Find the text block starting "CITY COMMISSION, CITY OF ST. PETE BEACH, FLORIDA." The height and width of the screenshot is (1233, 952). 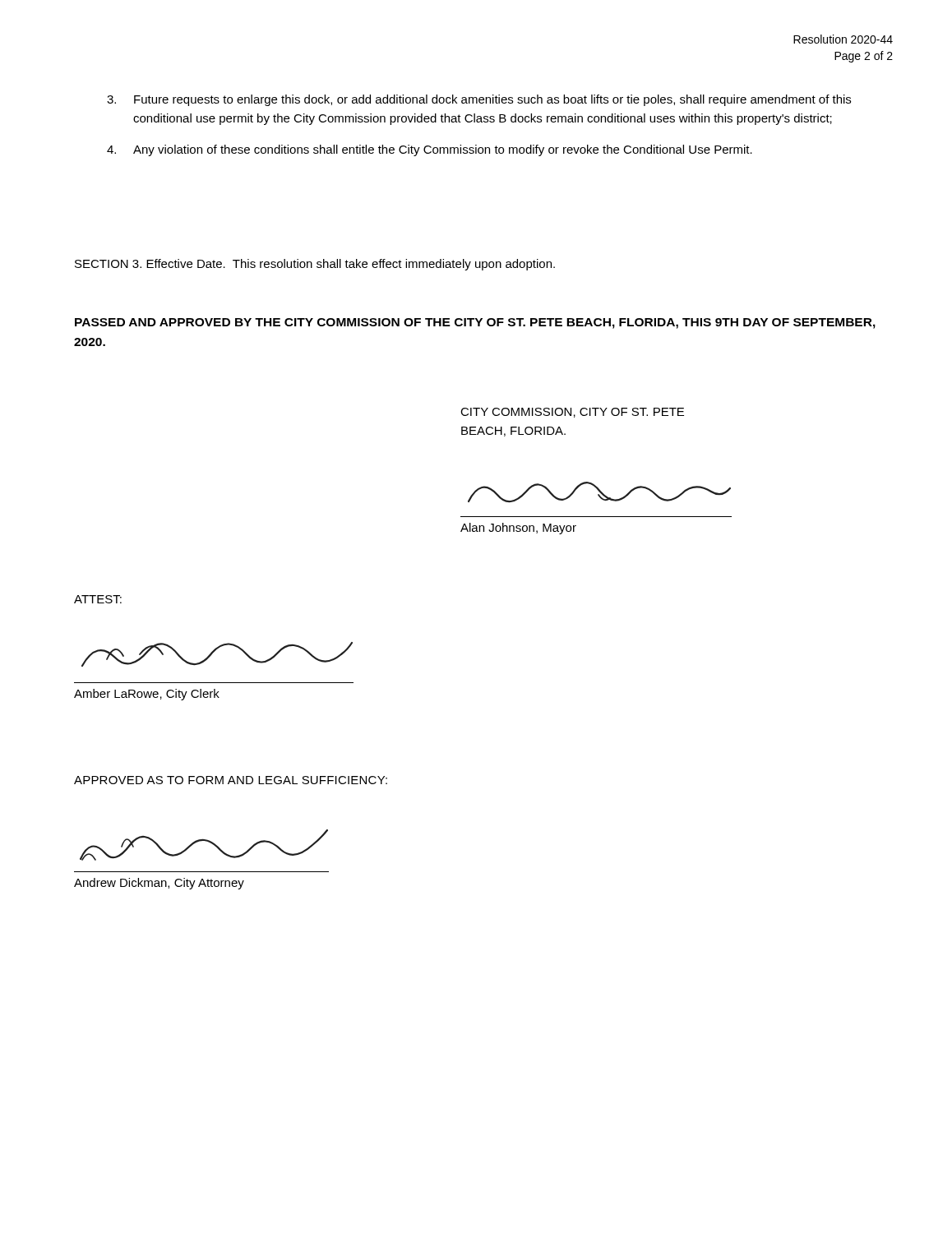(573, 421)
